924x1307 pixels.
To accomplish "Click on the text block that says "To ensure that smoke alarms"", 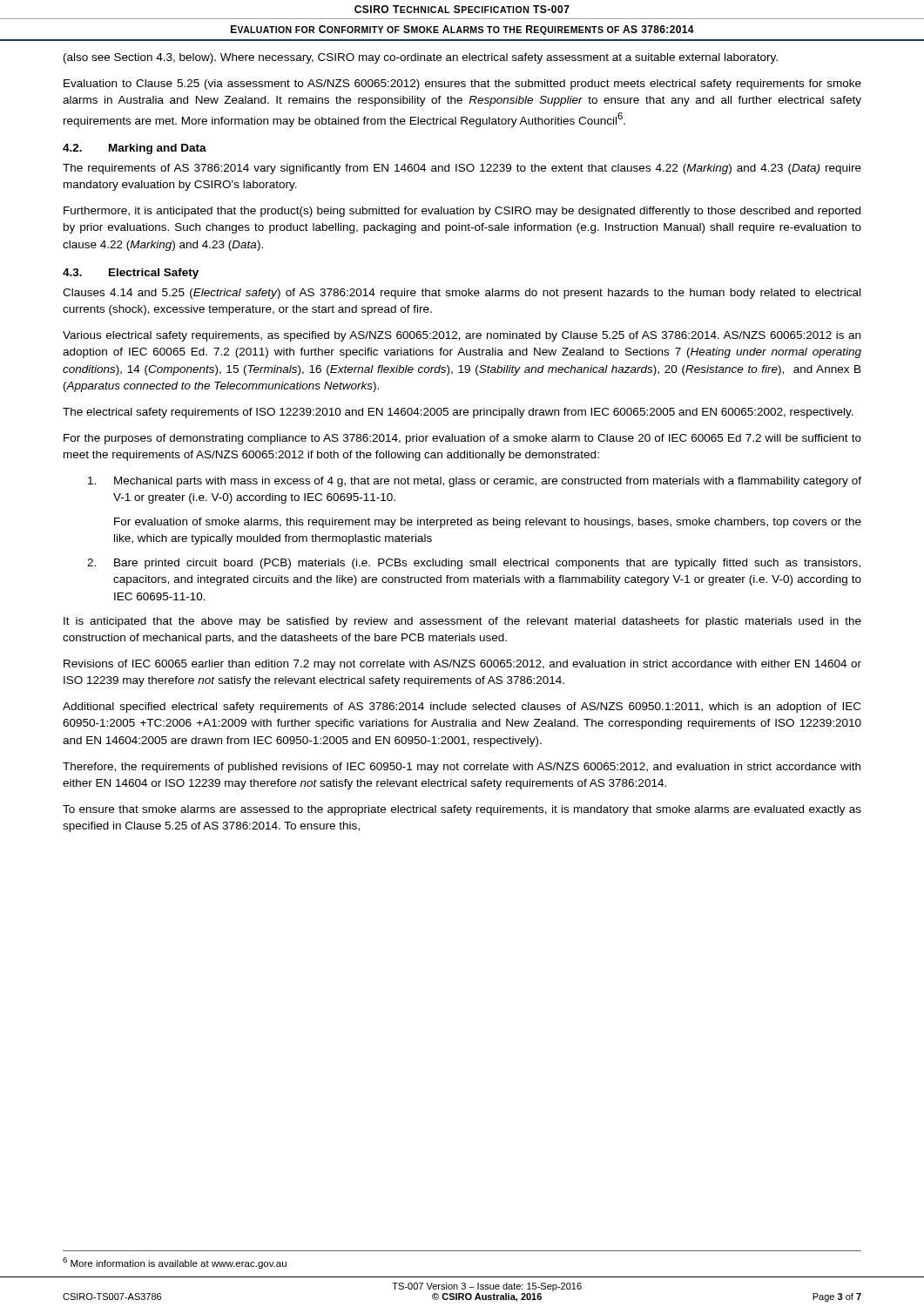I will coord(462,817).
